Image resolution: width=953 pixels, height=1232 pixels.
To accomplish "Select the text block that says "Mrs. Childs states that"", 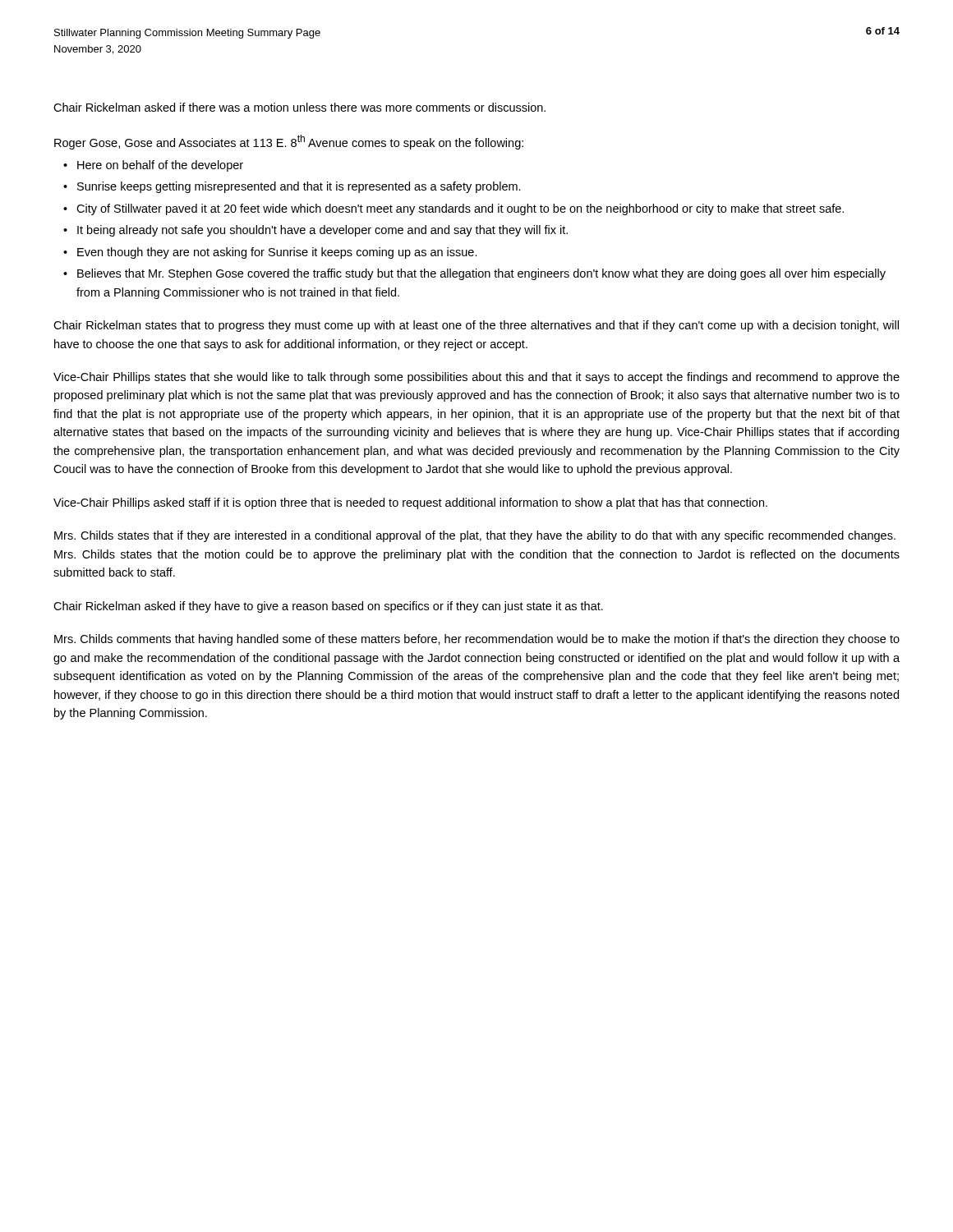I will tap(476, 554).
